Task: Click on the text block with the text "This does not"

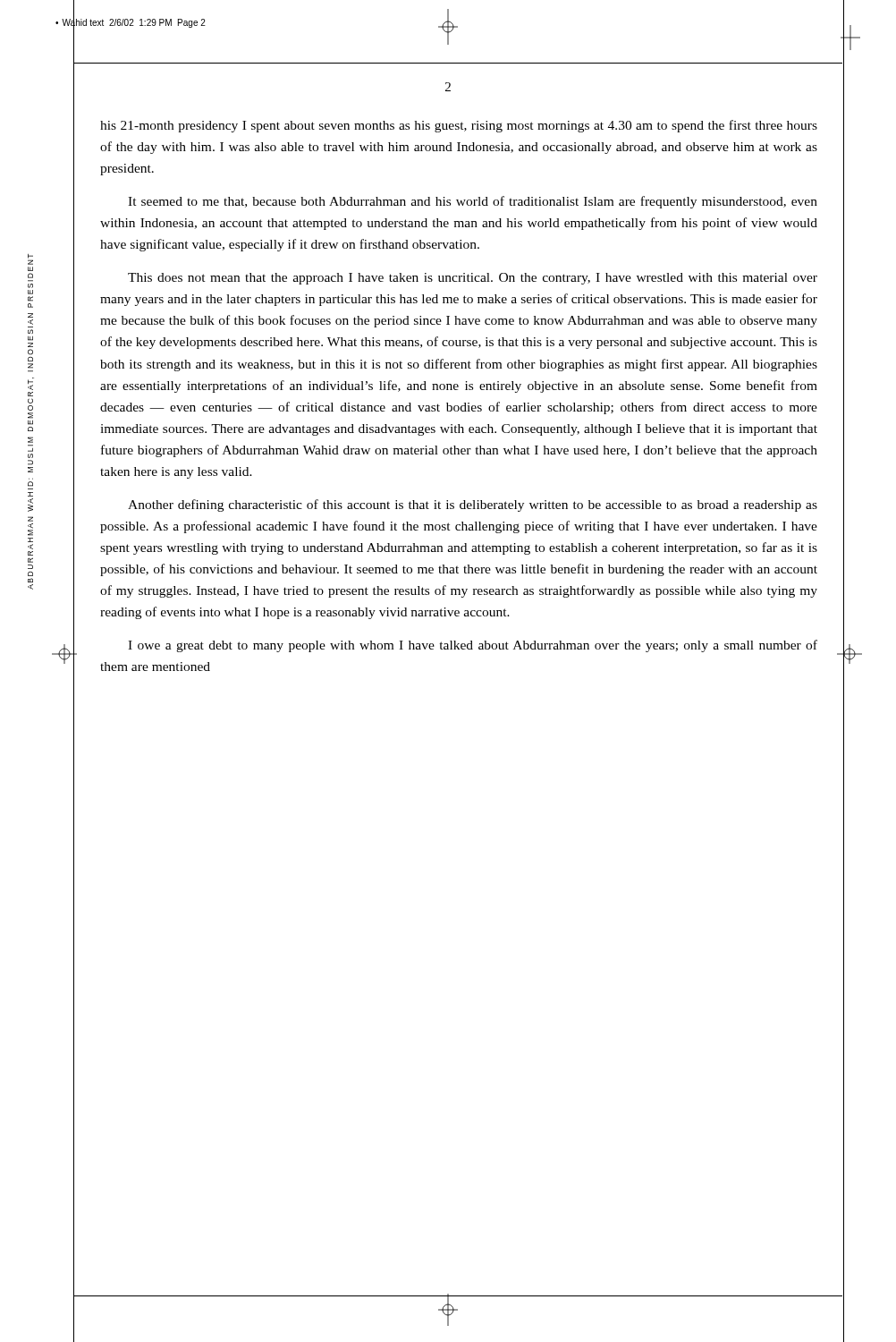Action: tap(459, 374)
